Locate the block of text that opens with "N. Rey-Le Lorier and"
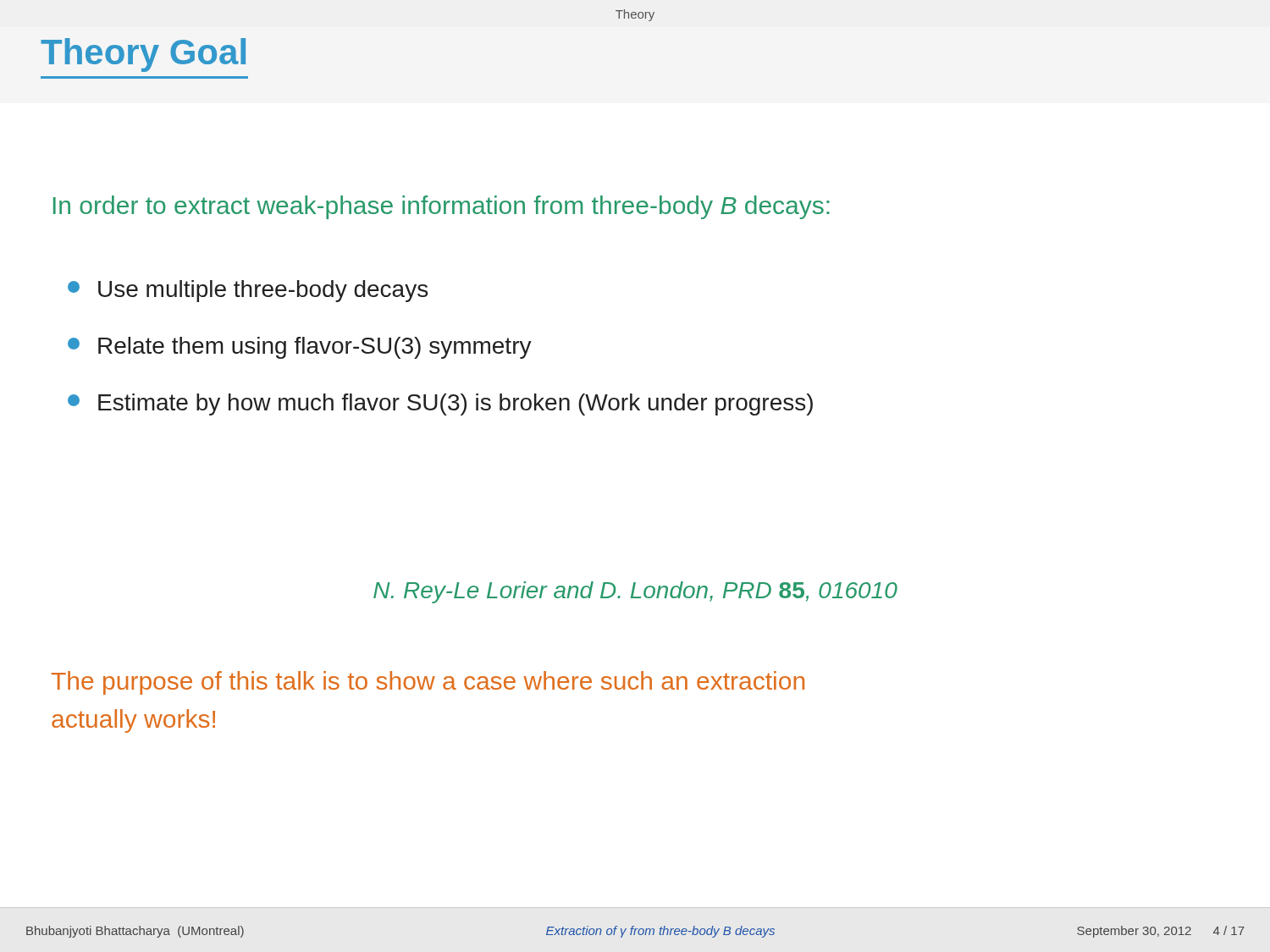 point(635,590)
